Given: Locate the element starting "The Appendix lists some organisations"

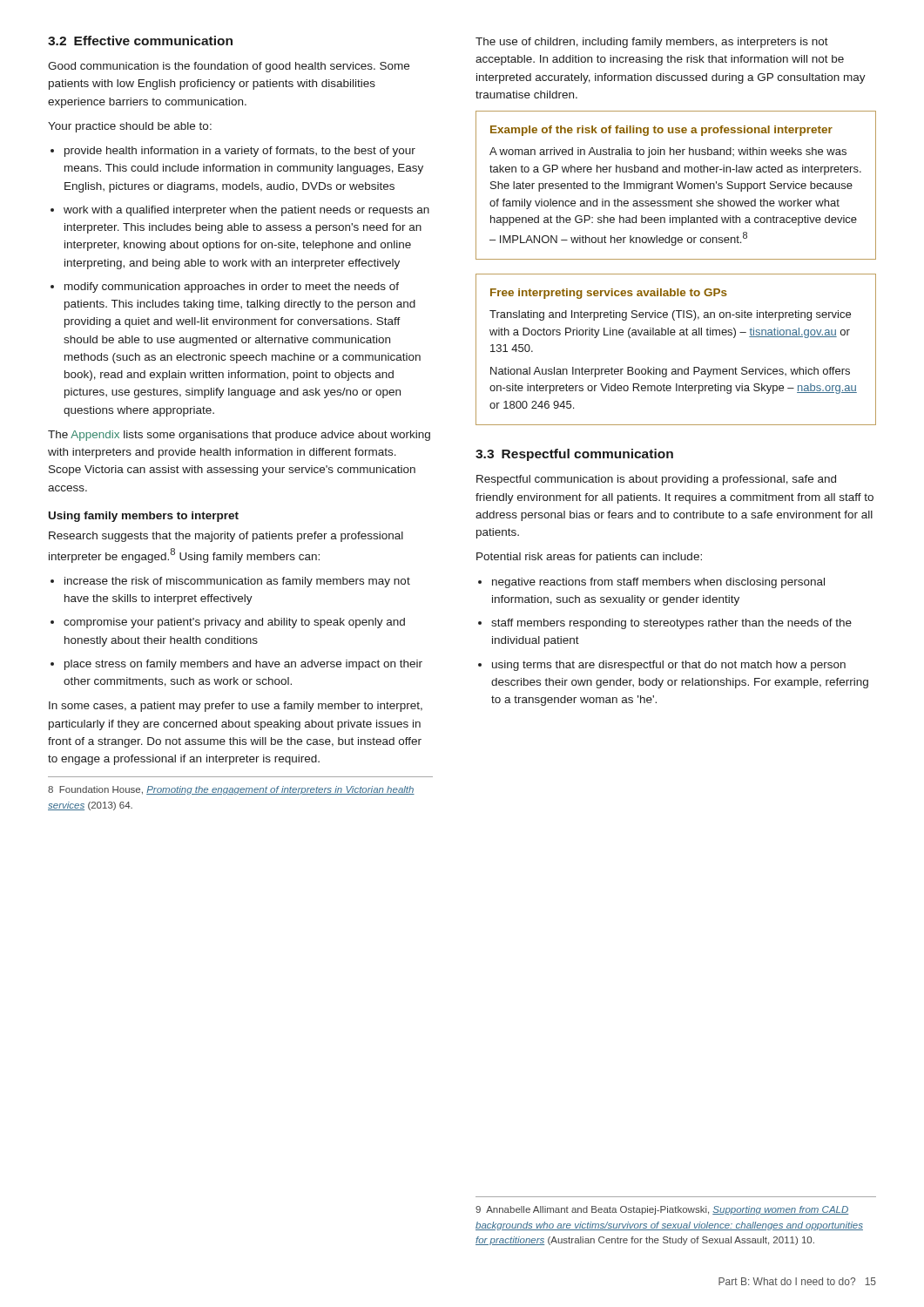Looking at the screenshot, I should tap(240, 461).
